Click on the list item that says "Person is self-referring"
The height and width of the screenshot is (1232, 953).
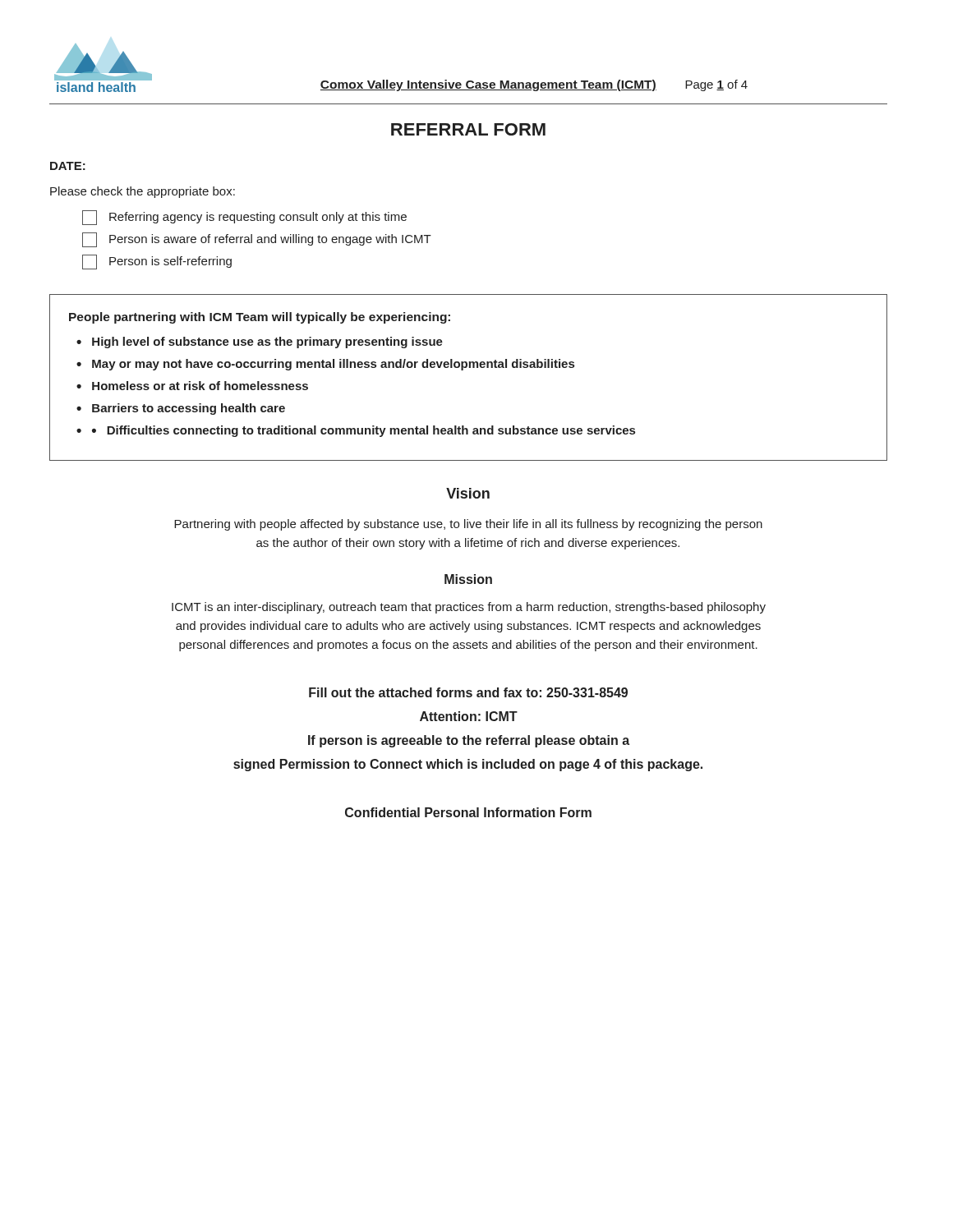157,262
